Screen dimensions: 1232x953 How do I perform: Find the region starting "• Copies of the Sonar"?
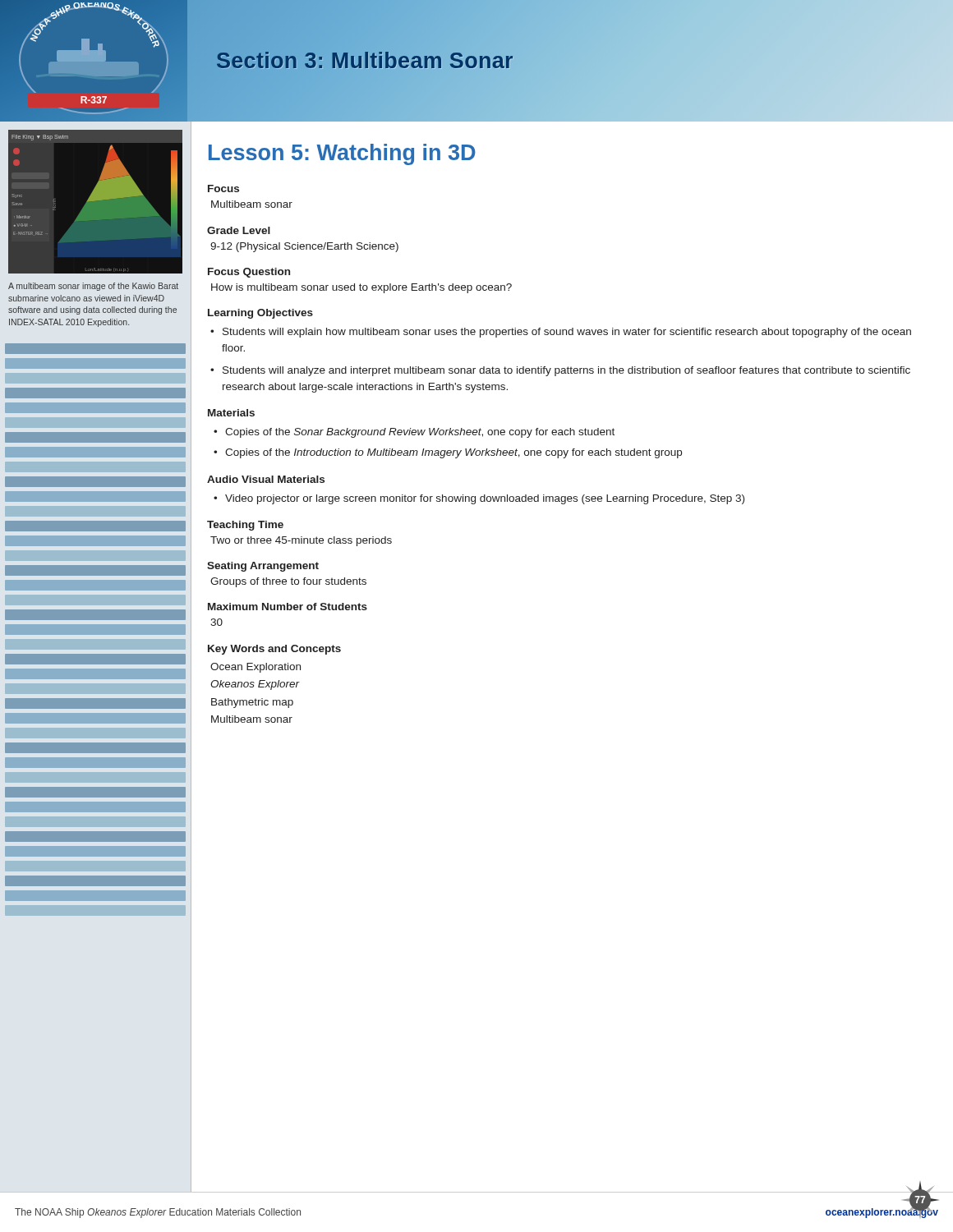tap(414, 432)
